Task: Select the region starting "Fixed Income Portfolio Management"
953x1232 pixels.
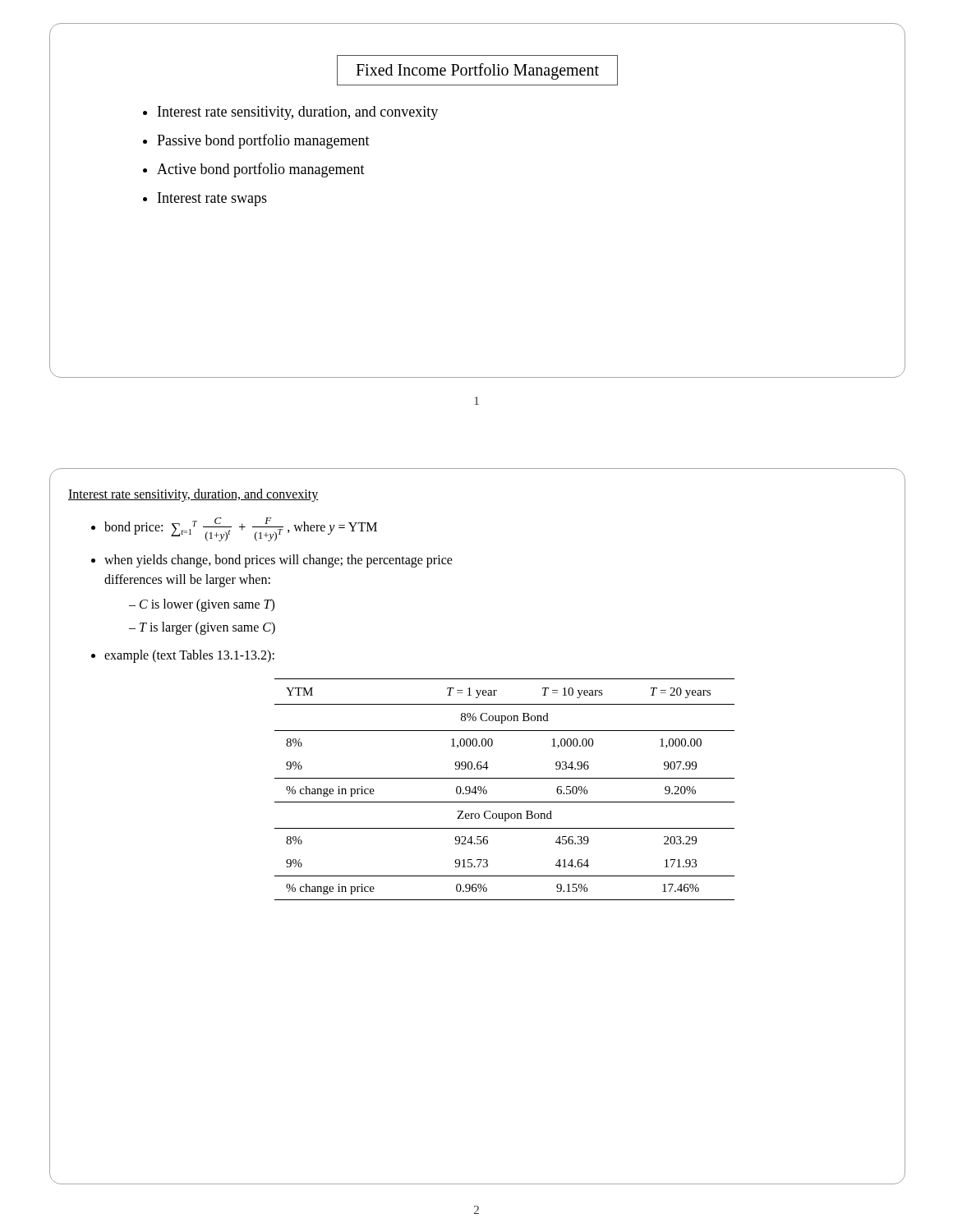Action: point(477,70)
